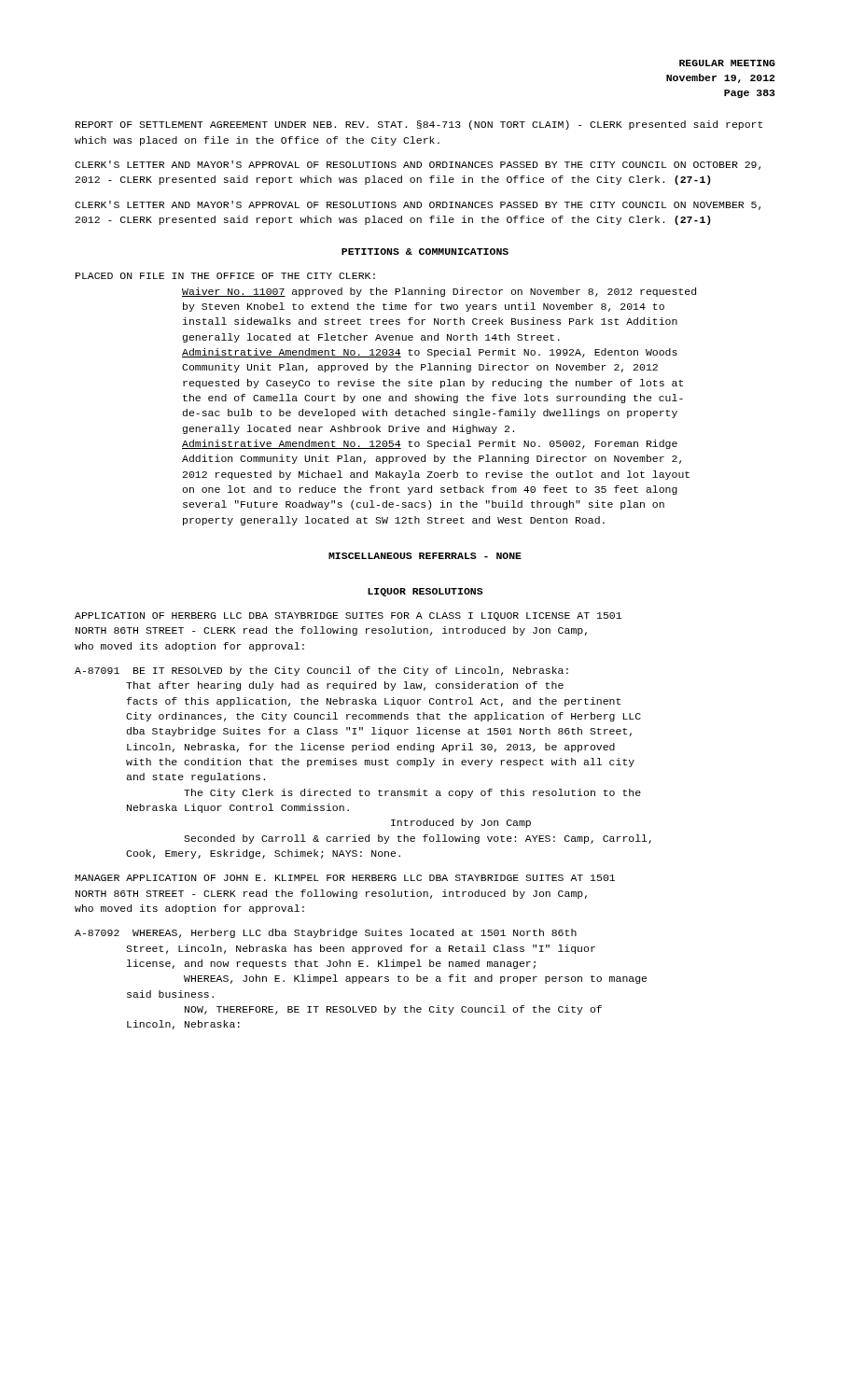
Task: Click on the text block starting "MISCELLANEOUS REFERRALS - NONE"
Action: pyautogui.click(x=425, y=556)
